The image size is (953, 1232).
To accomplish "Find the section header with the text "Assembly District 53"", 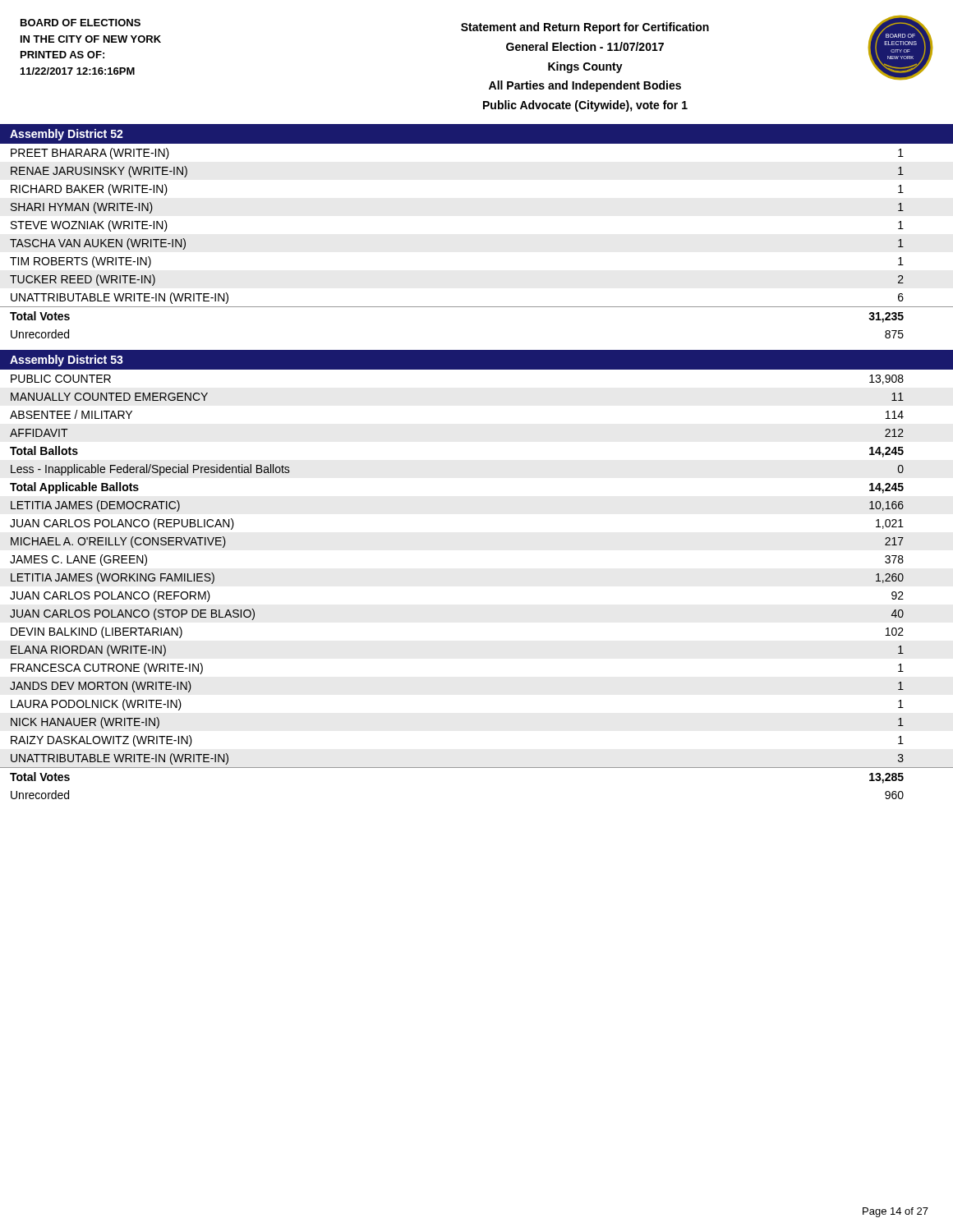I will point(66,360).
